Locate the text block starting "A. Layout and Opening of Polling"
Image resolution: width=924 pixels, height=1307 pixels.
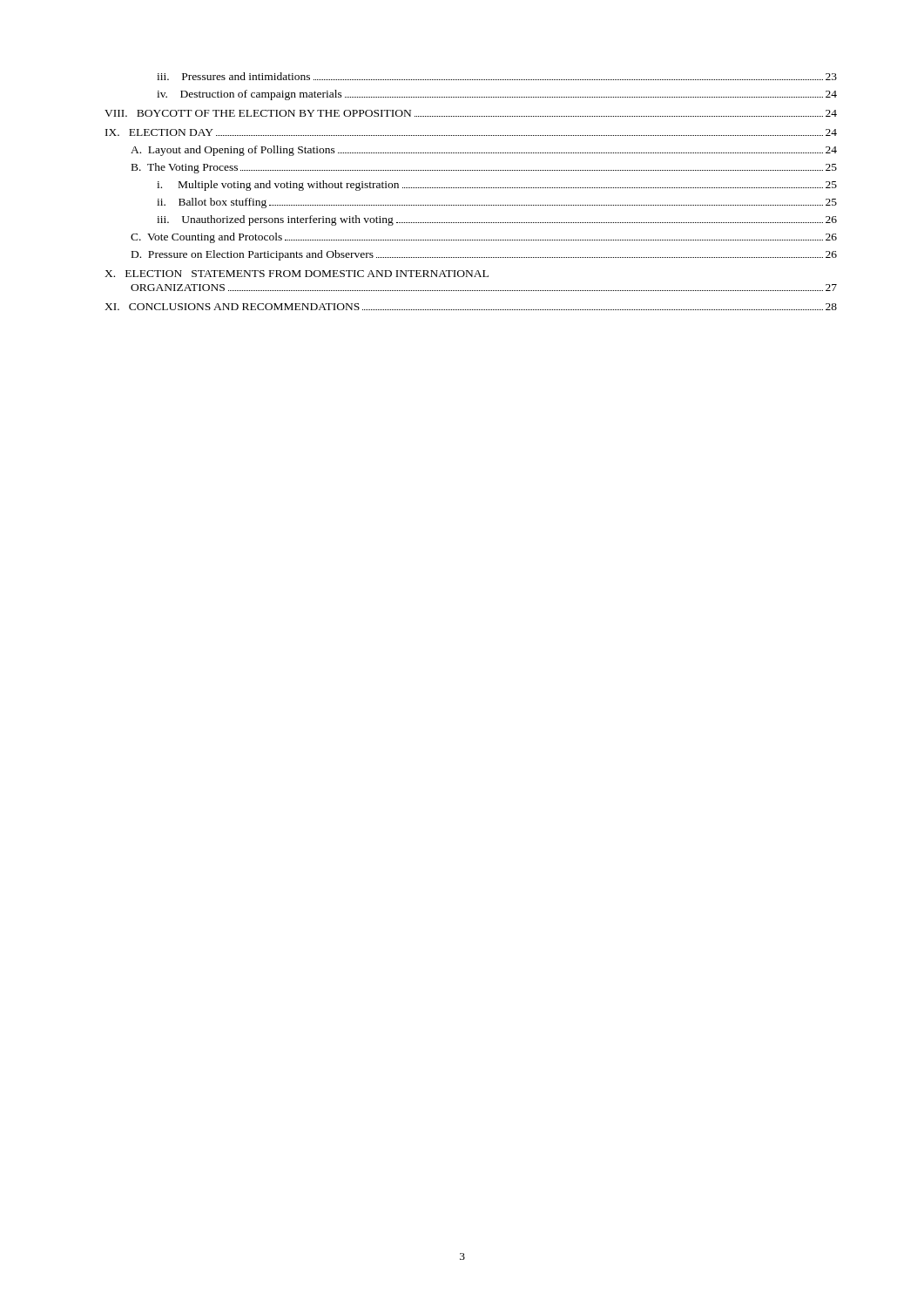tap(484, 150)
